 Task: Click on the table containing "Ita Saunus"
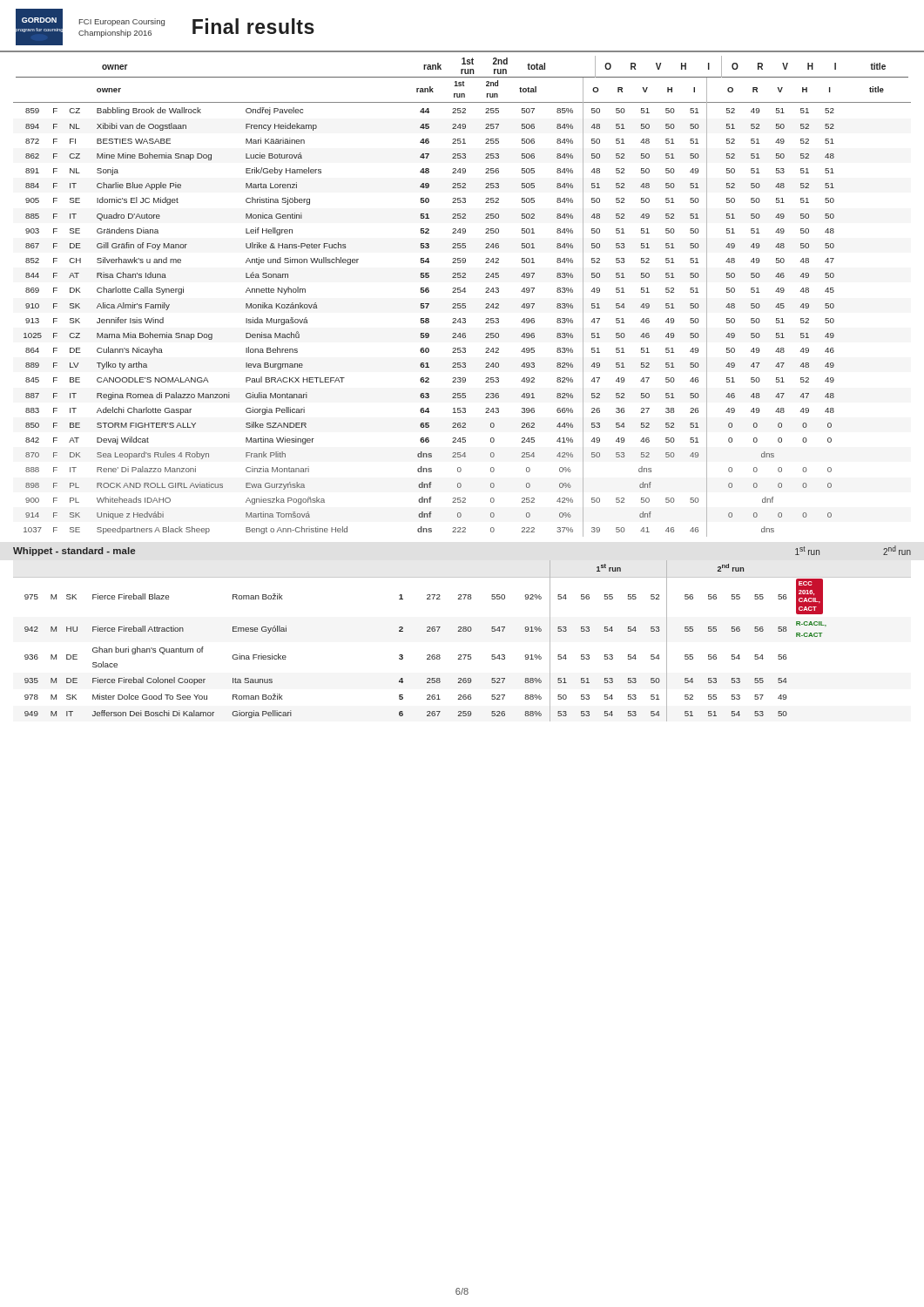click(462, 641)
